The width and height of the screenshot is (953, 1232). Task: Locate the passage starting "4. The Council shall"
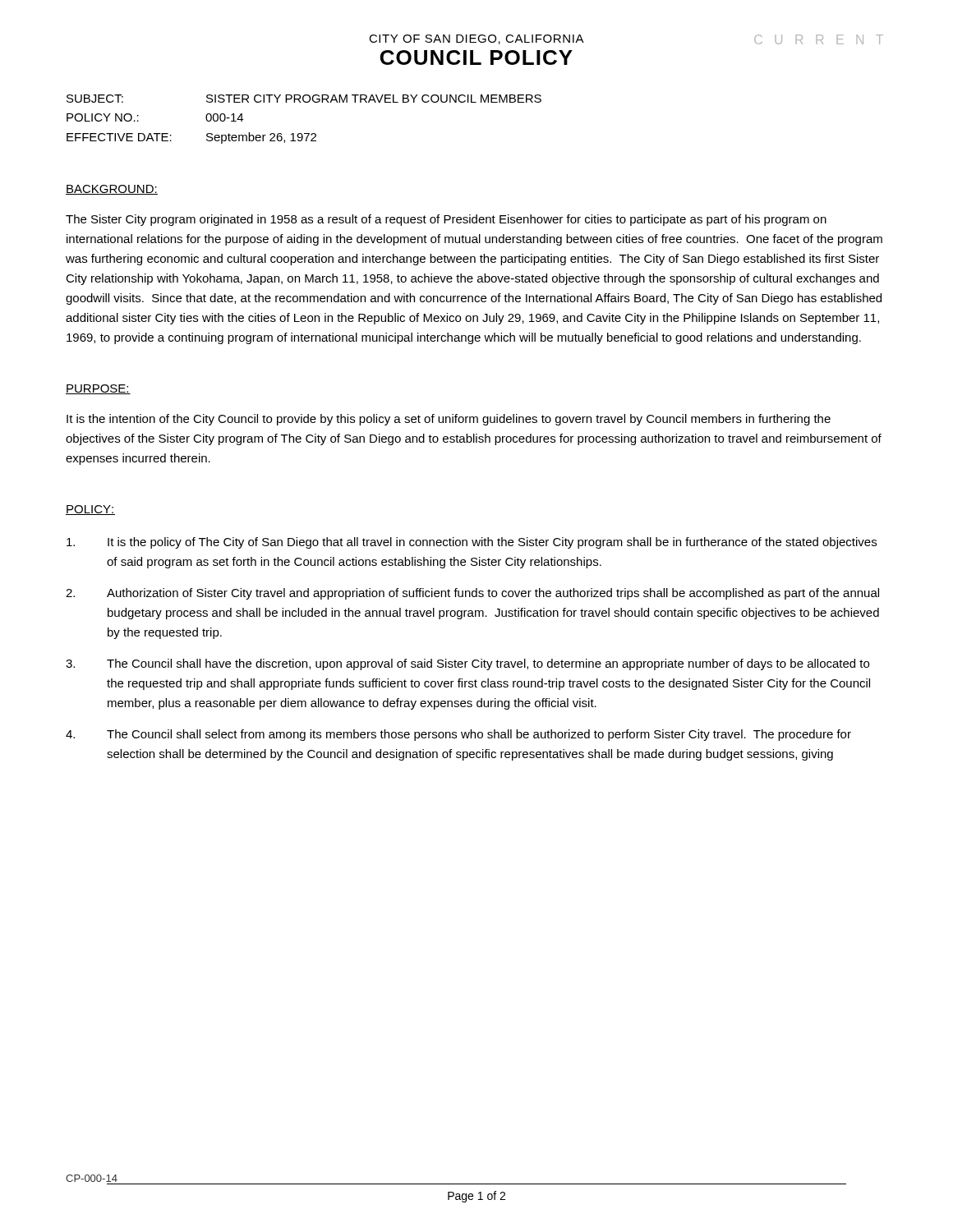476,744
